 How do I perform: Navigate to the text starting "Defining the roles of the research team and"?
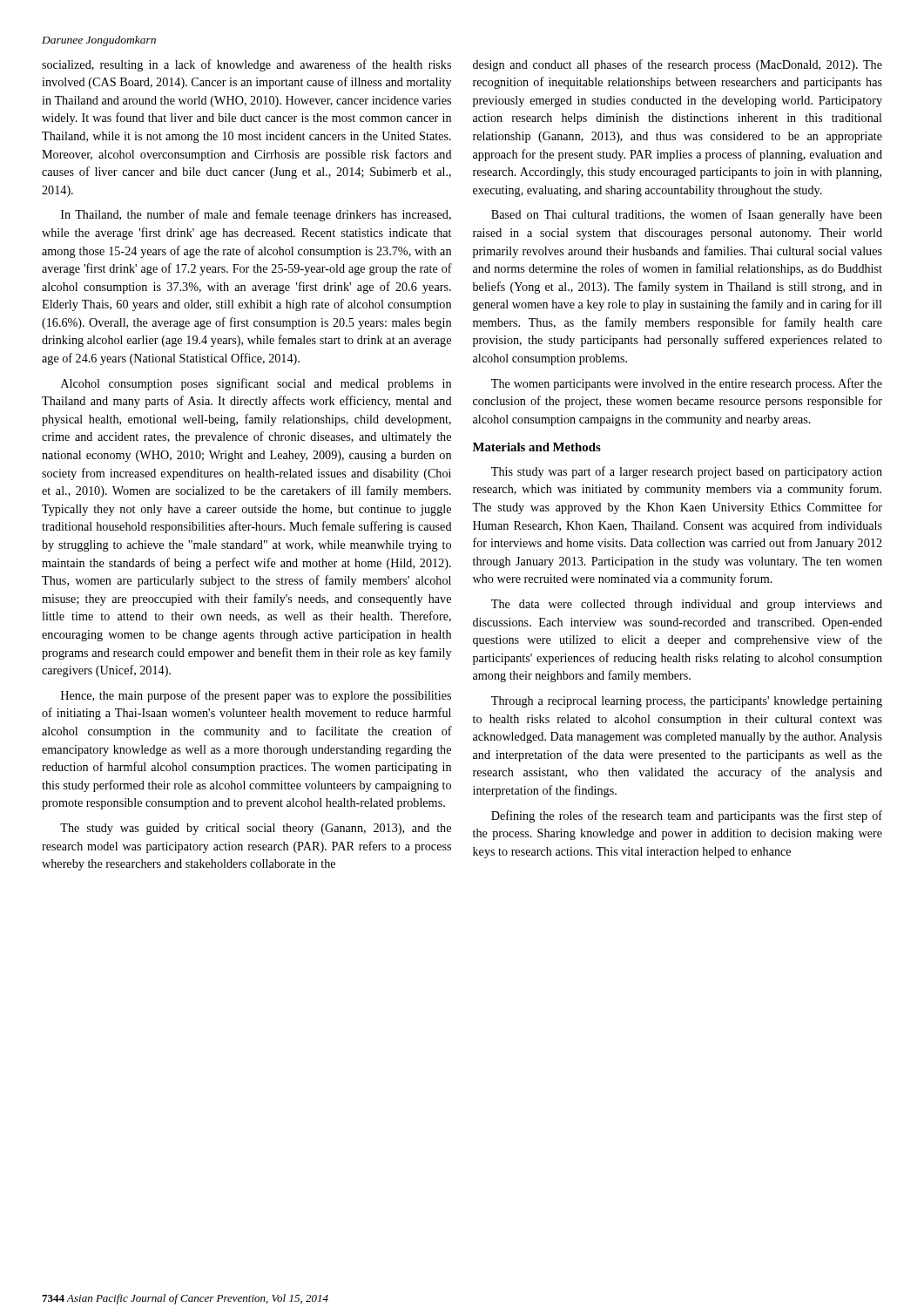coord(677,833)
